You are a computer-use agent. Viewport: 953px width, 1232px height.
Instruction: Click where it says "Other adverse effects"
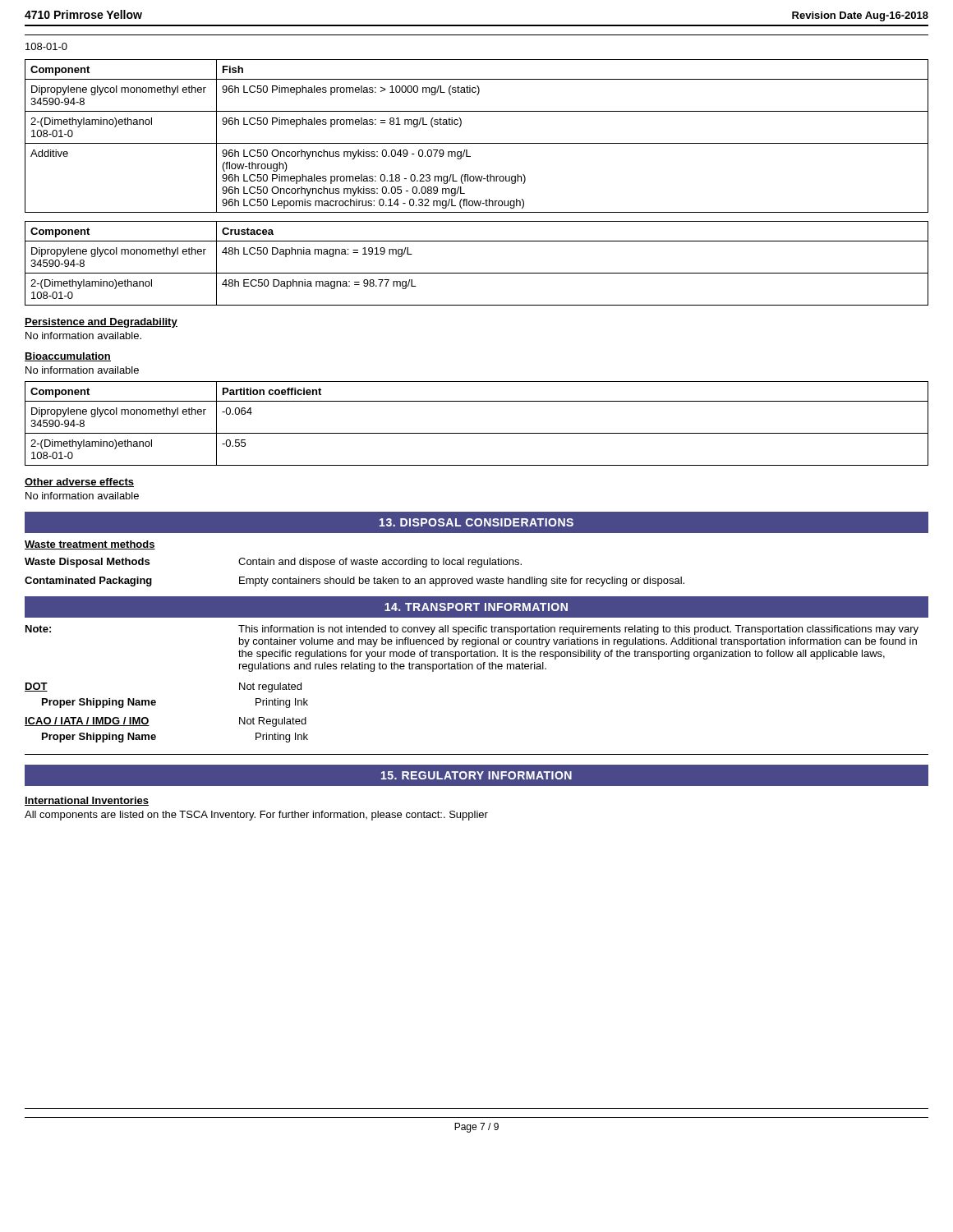pyautogui.click(x=79, y=482)
